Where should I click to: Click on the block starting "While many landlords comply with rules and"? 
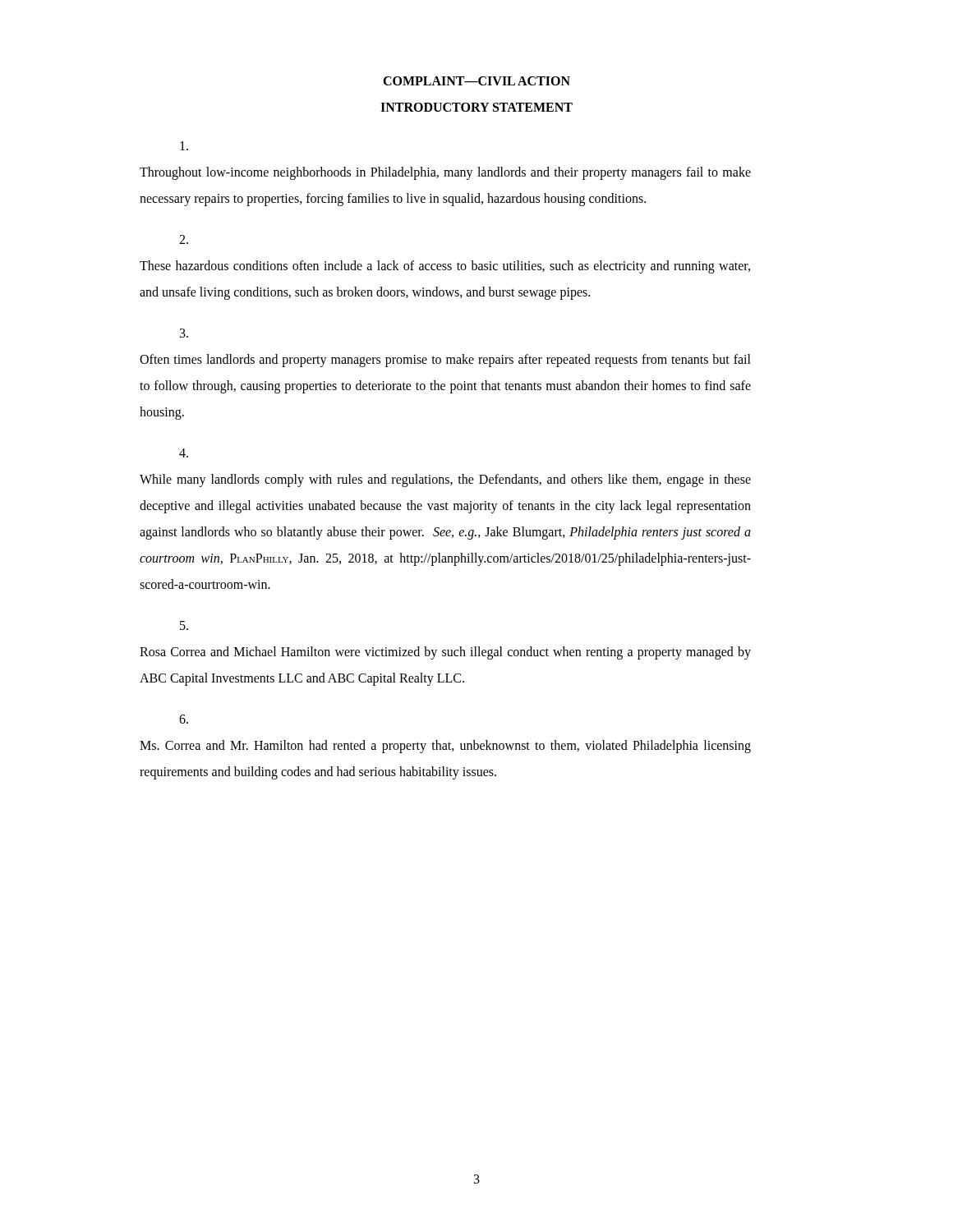476,519
